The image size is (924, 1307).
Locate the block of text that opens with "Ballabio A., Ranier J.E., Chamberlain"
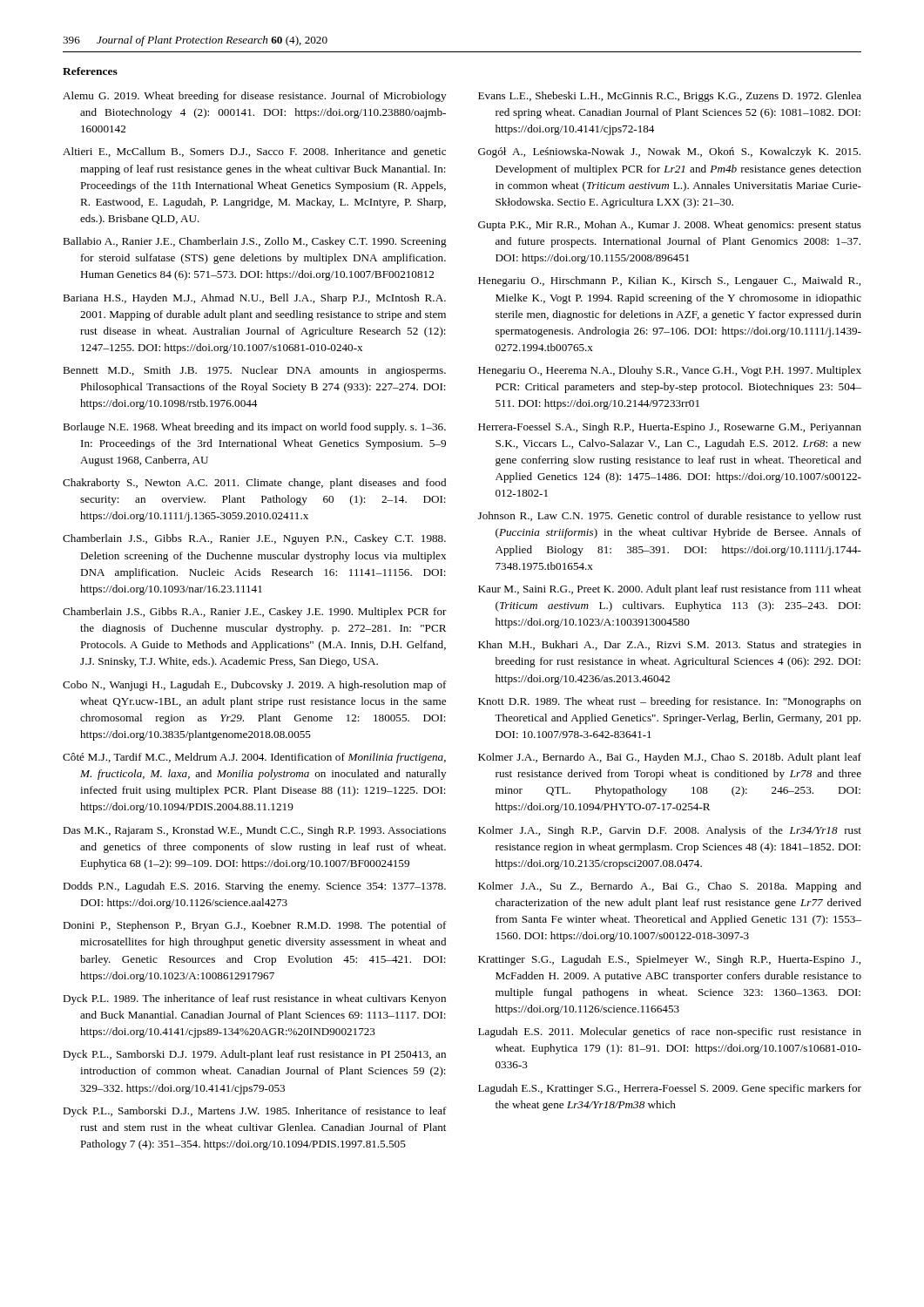pos(255,258)
